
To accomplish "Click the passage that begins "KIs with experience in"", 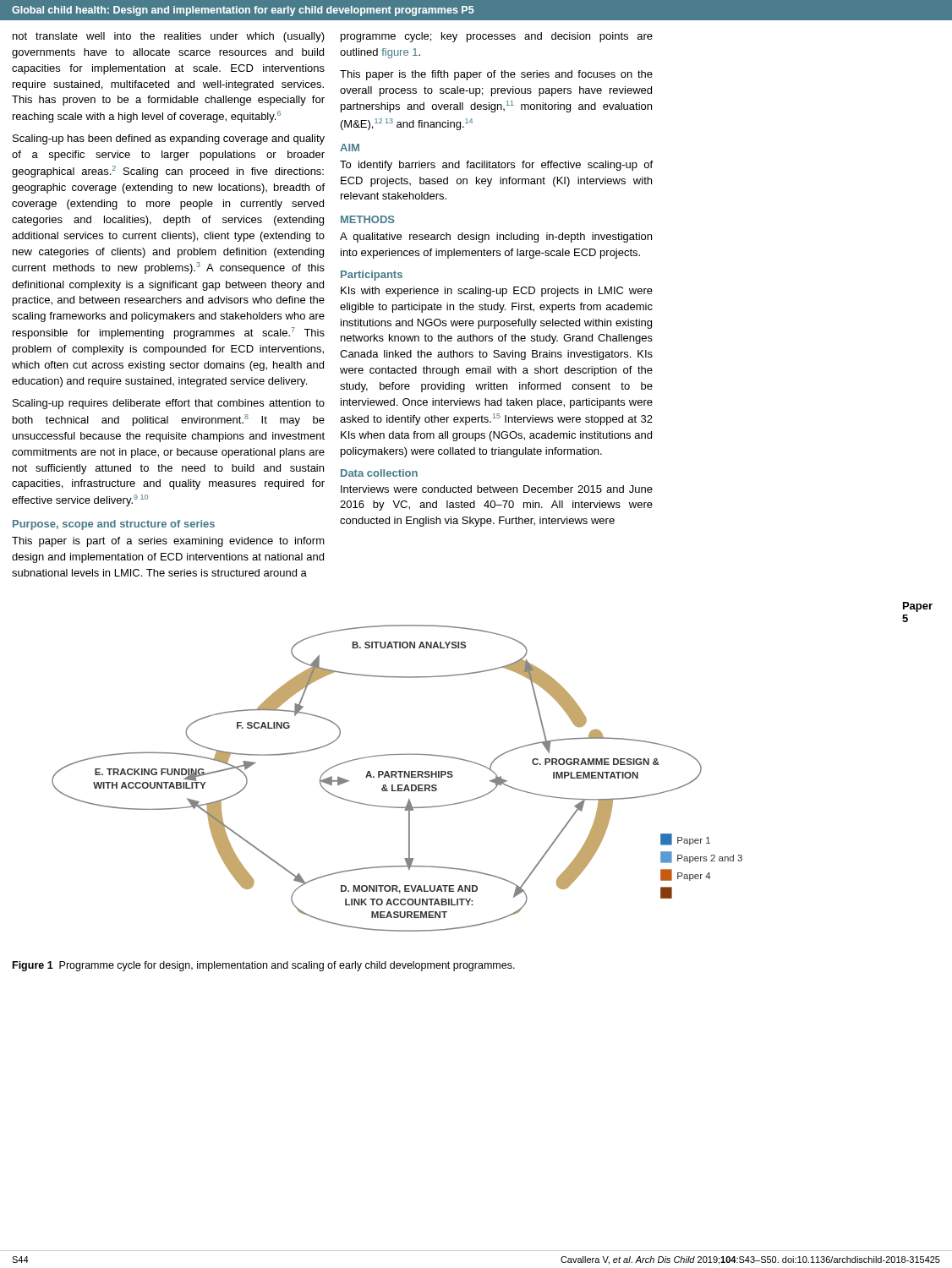I will pos(496,371).
